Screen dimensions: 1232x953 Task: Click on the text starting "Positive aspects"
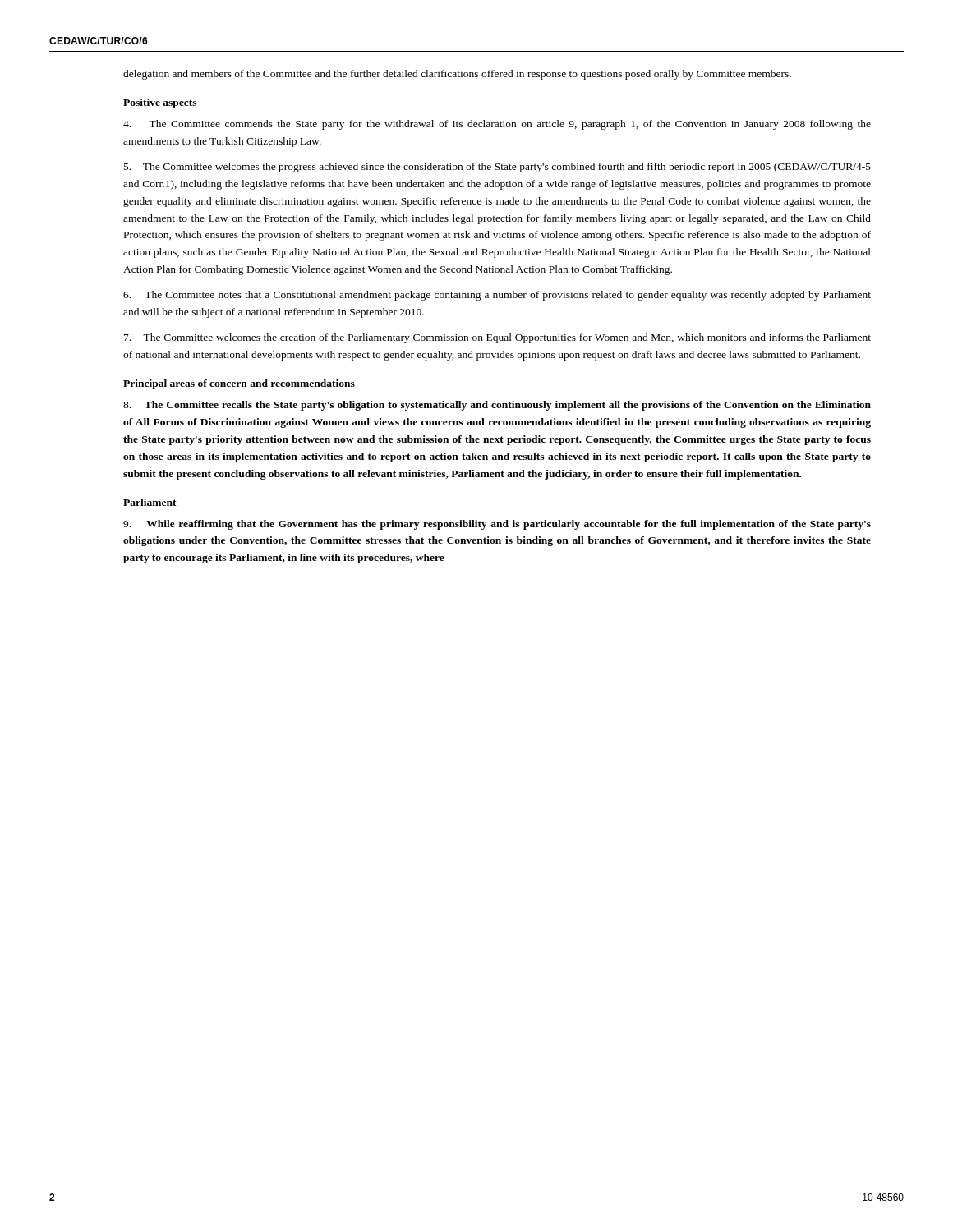point(160,102)
